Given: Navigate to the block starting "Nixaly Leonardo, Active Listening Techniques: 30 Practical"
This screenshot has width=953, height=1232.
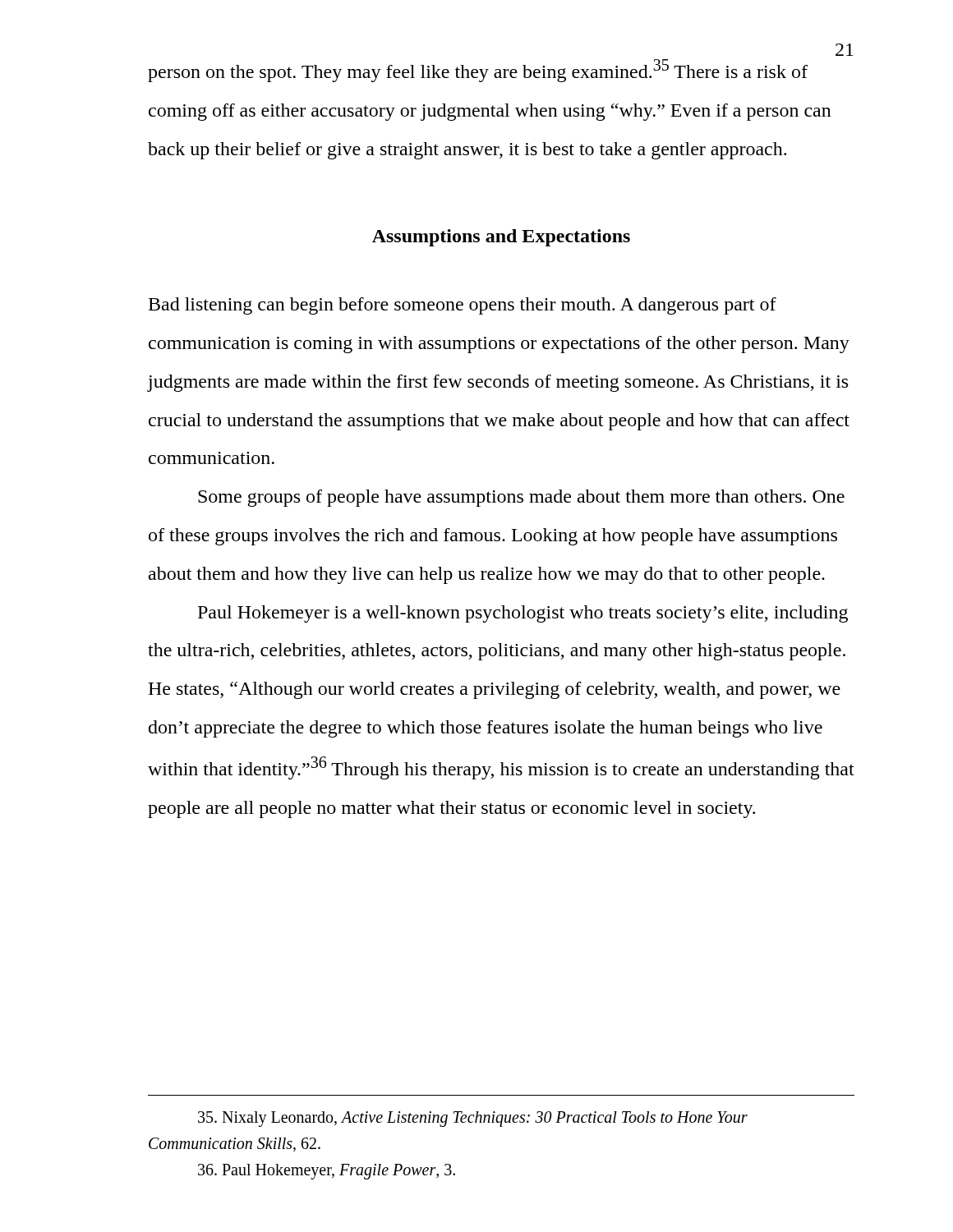Looking at the screenshot, I should [448, 1130].
